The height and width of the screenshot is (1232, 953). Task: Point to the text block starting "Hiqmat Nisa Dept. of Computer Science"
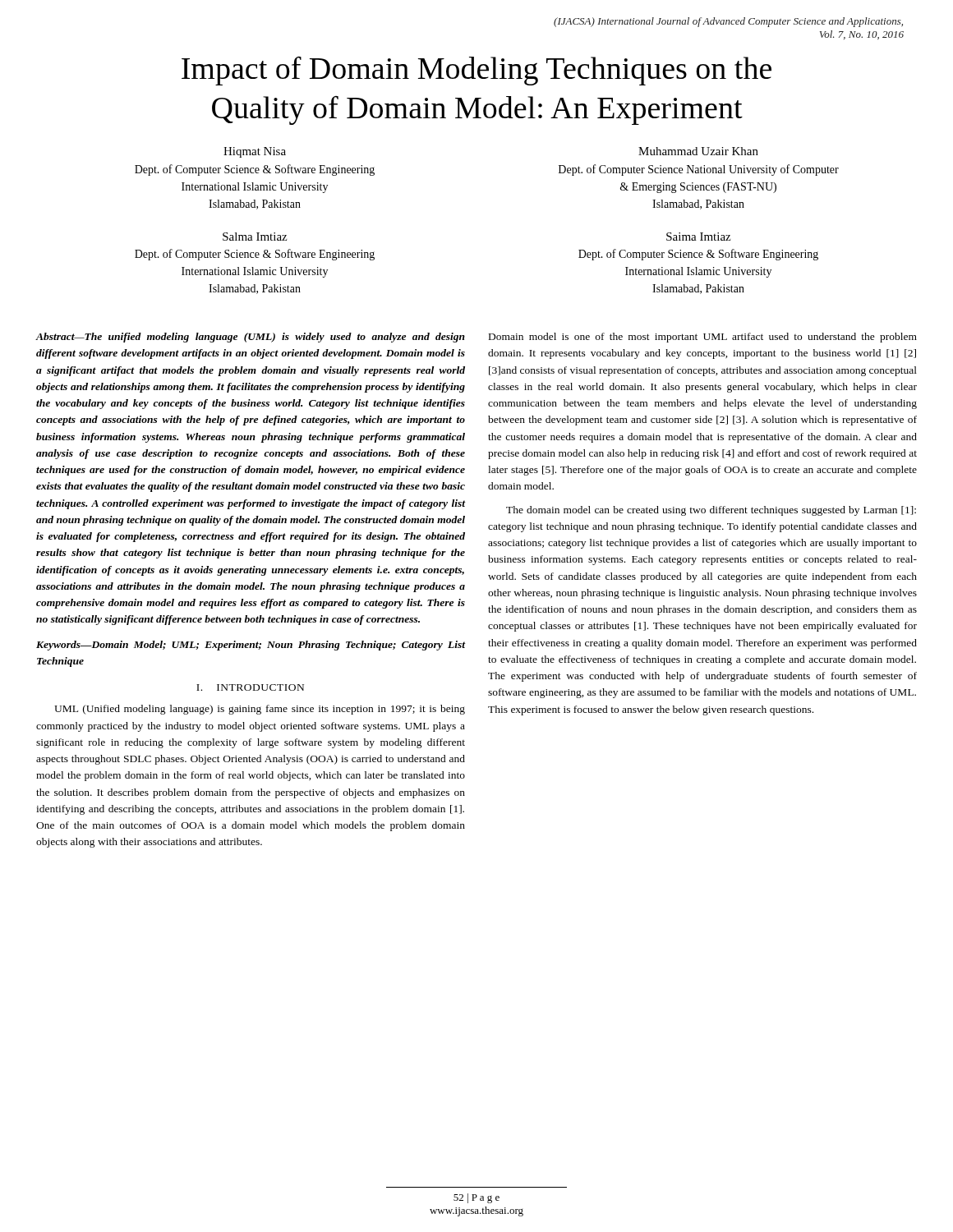coord(255,176)
